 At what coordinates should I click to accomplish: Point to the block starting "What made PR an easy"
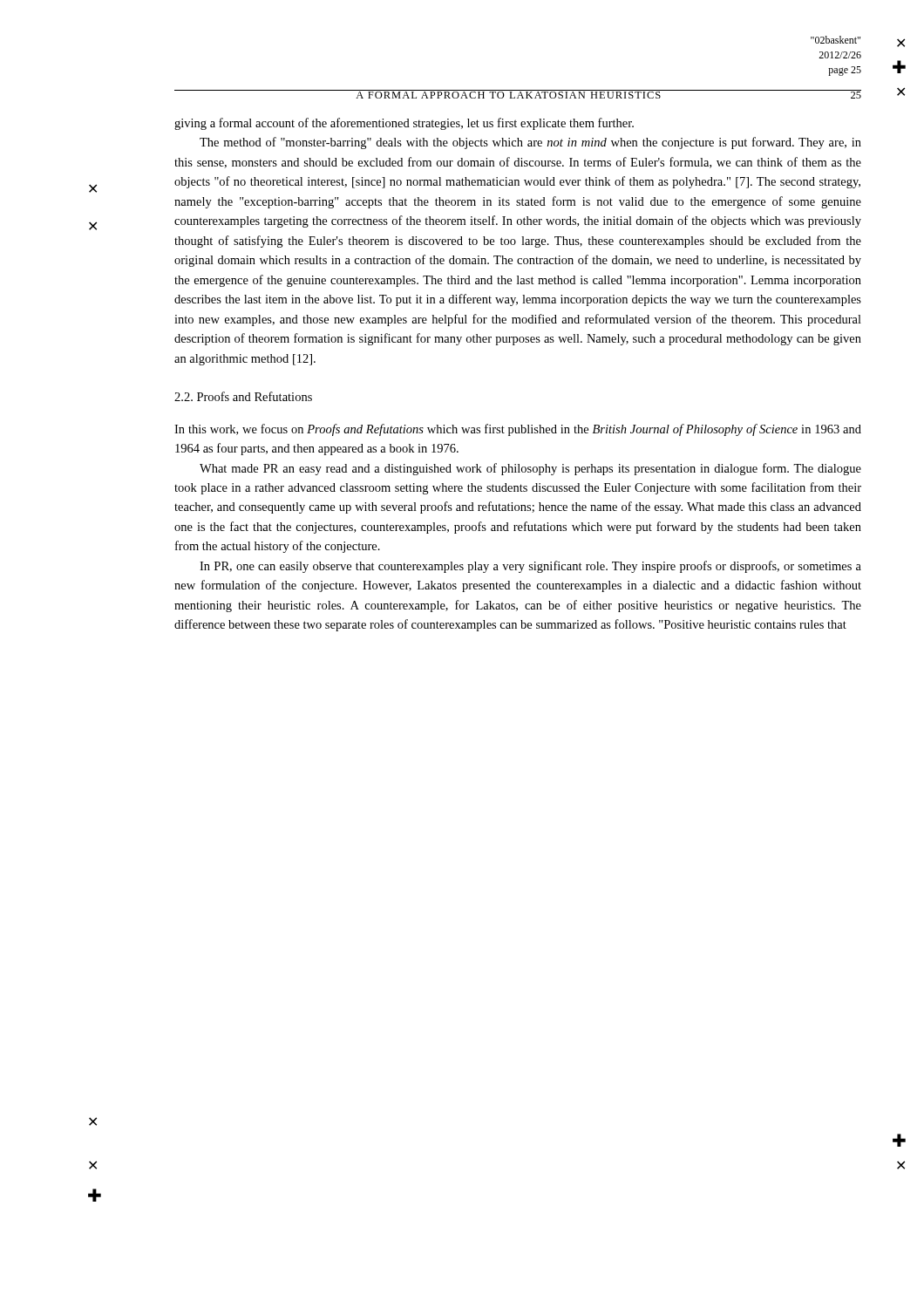point(518,507)
